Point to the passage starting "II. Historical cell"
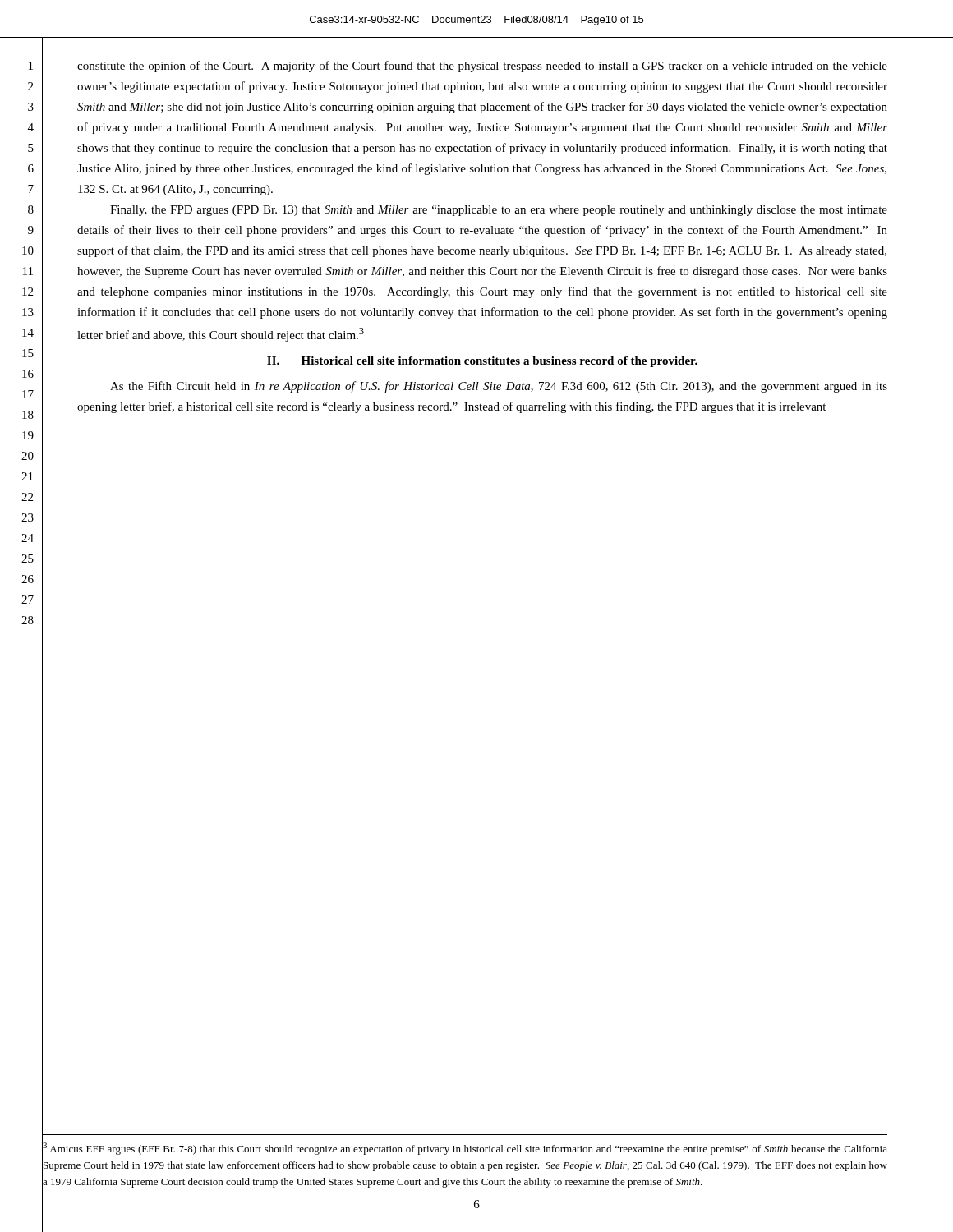Screen dimensions: 1232x953 coord(482,361)
